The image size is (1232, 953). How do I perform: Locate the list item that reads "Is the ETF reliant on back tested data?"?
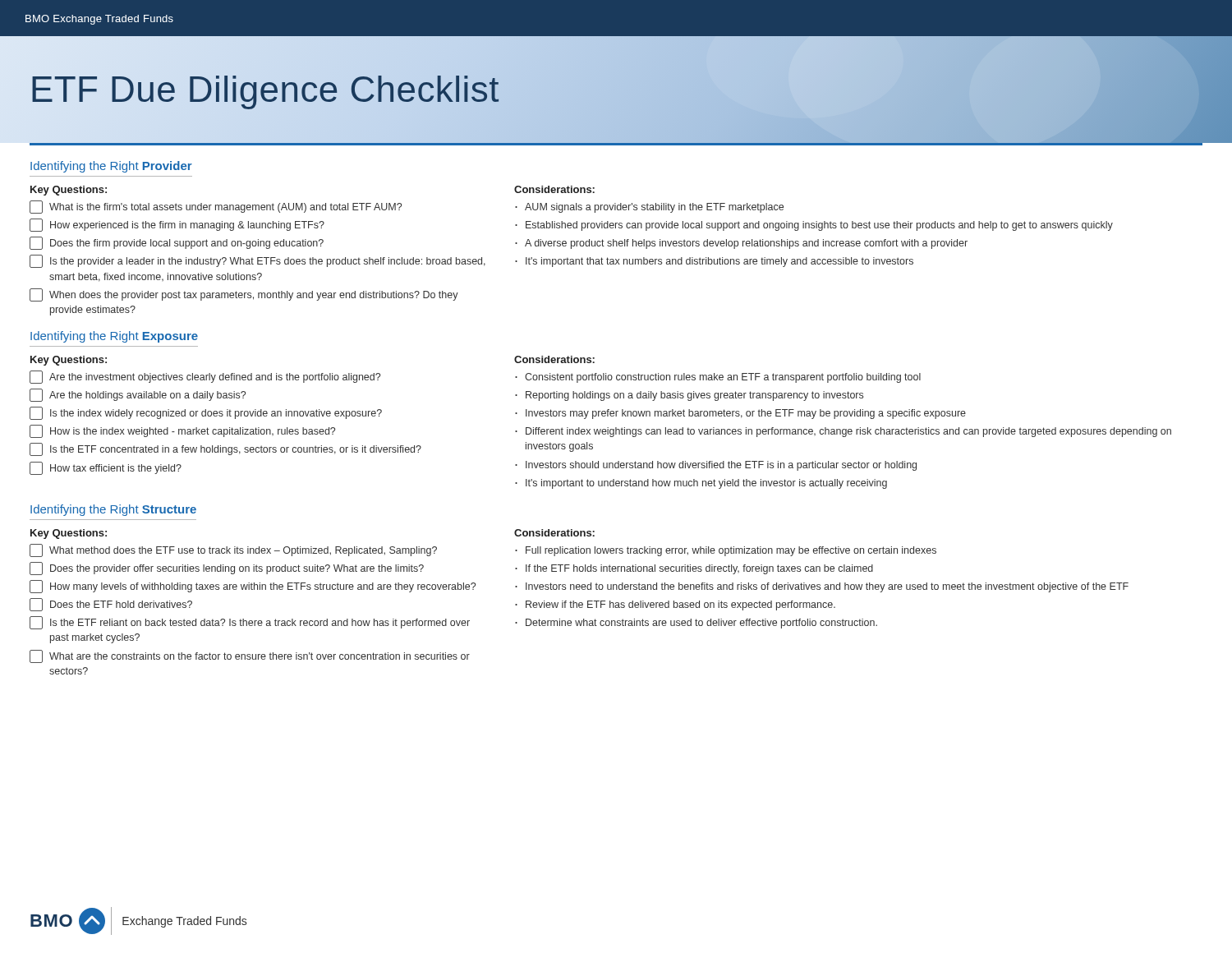click(260, 630)
